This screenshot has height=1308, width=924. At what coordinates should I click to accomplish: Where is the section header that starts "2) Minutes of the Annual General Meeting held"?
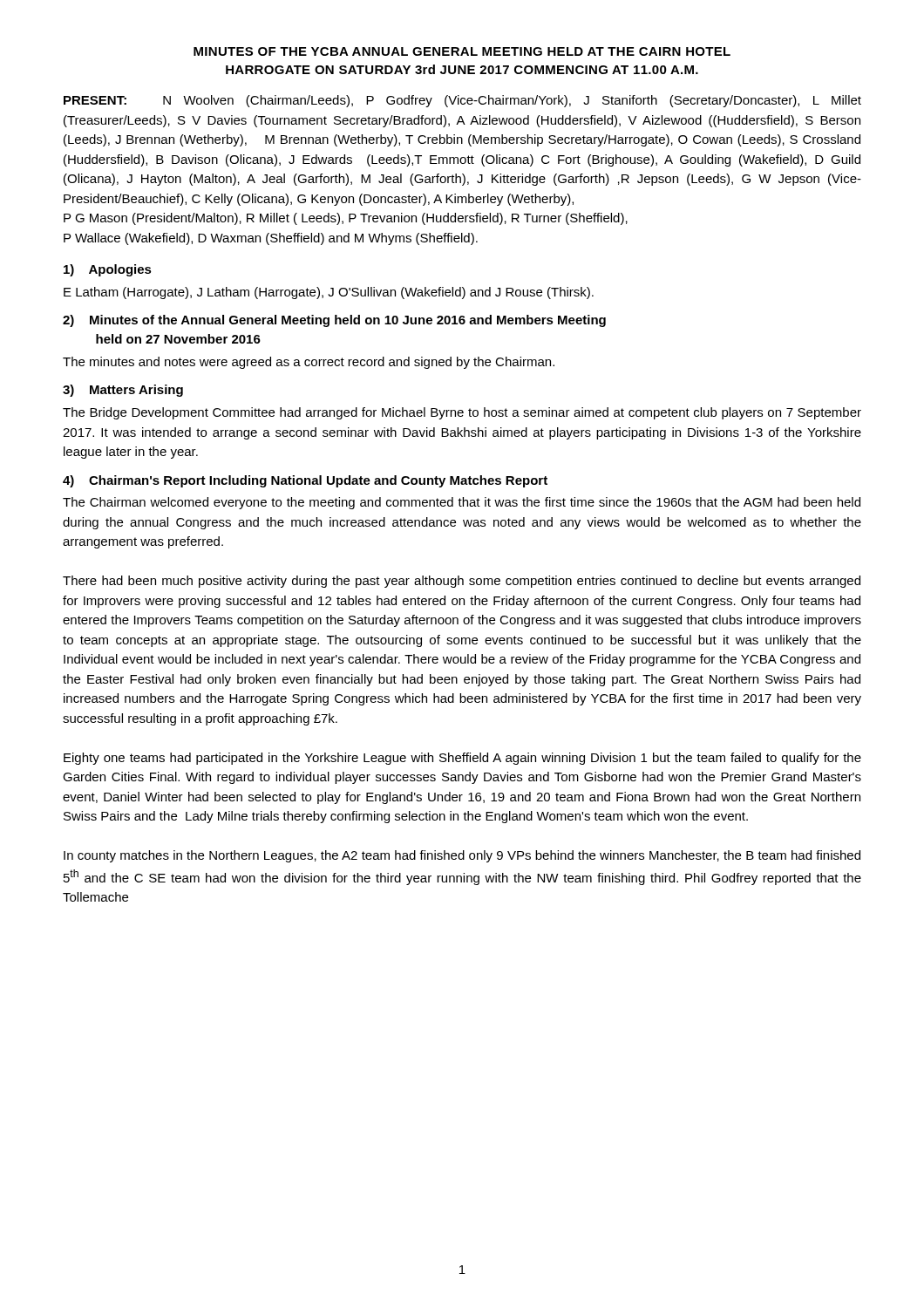[x=335, y=329]
